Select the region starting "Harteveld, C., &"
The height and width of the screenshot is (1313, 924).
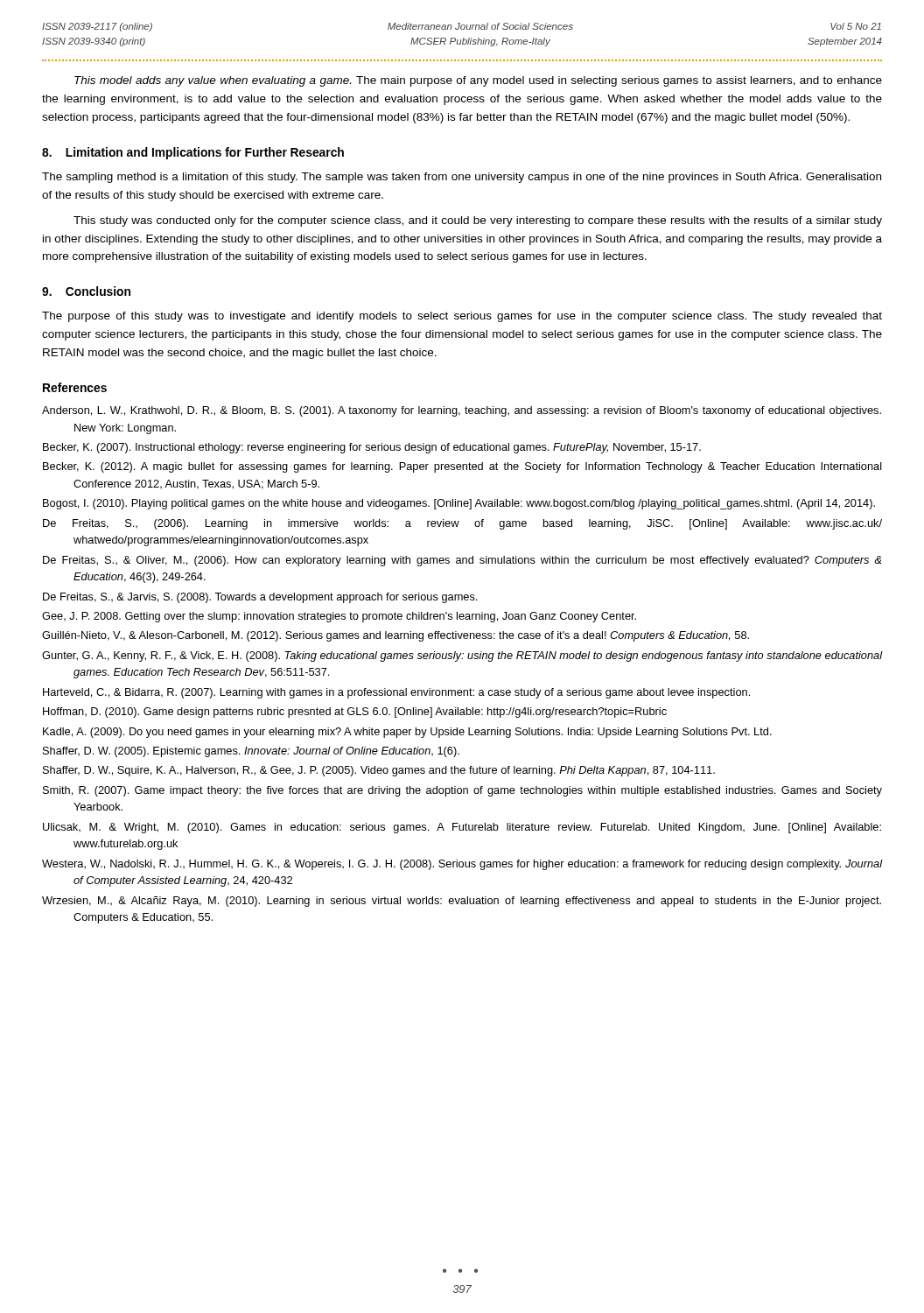396,692
